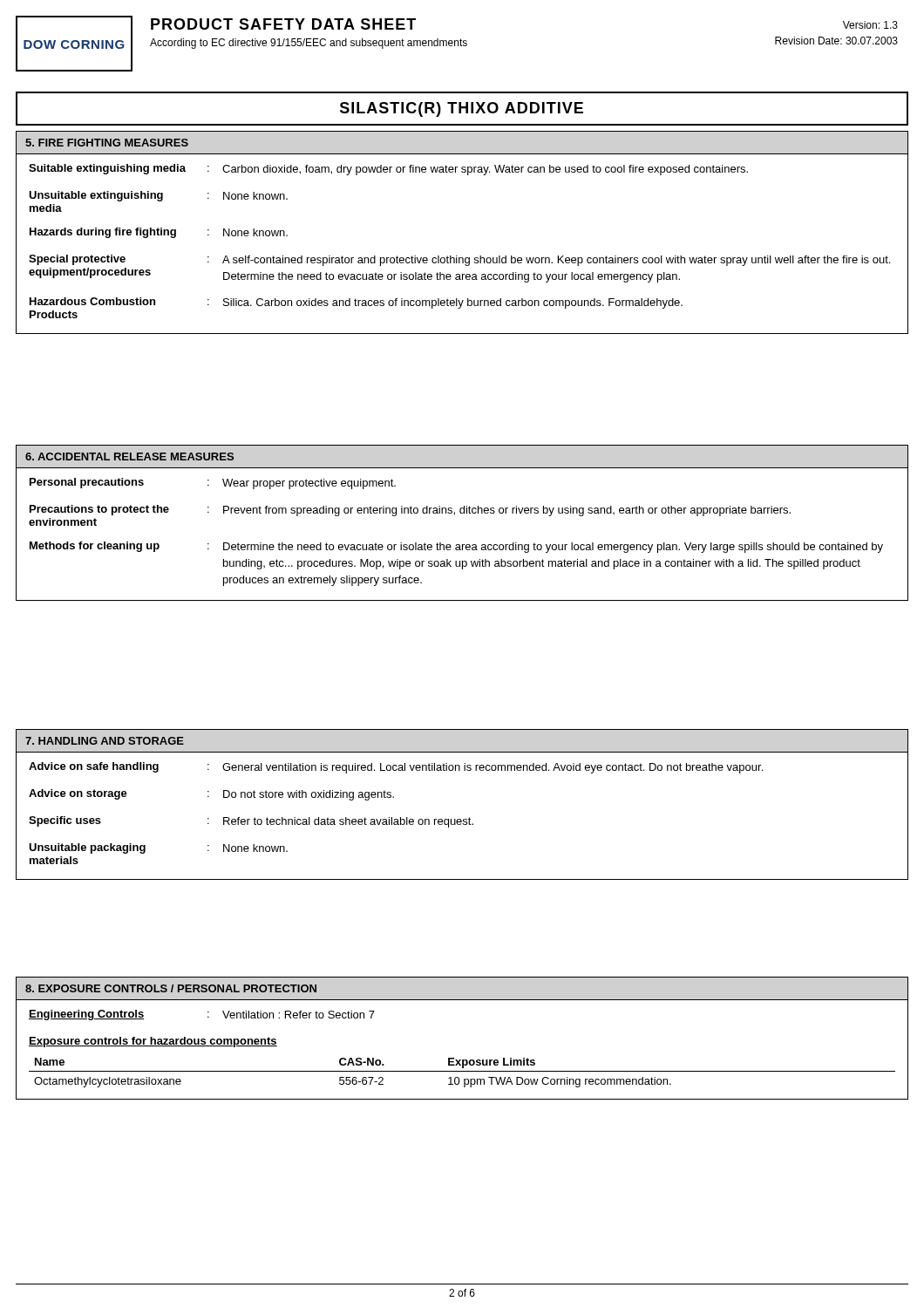This screenshot has height=1308, width=924.
Task: Find the text block that reads "Specific uses :"
Action: (x=462, y=822)
